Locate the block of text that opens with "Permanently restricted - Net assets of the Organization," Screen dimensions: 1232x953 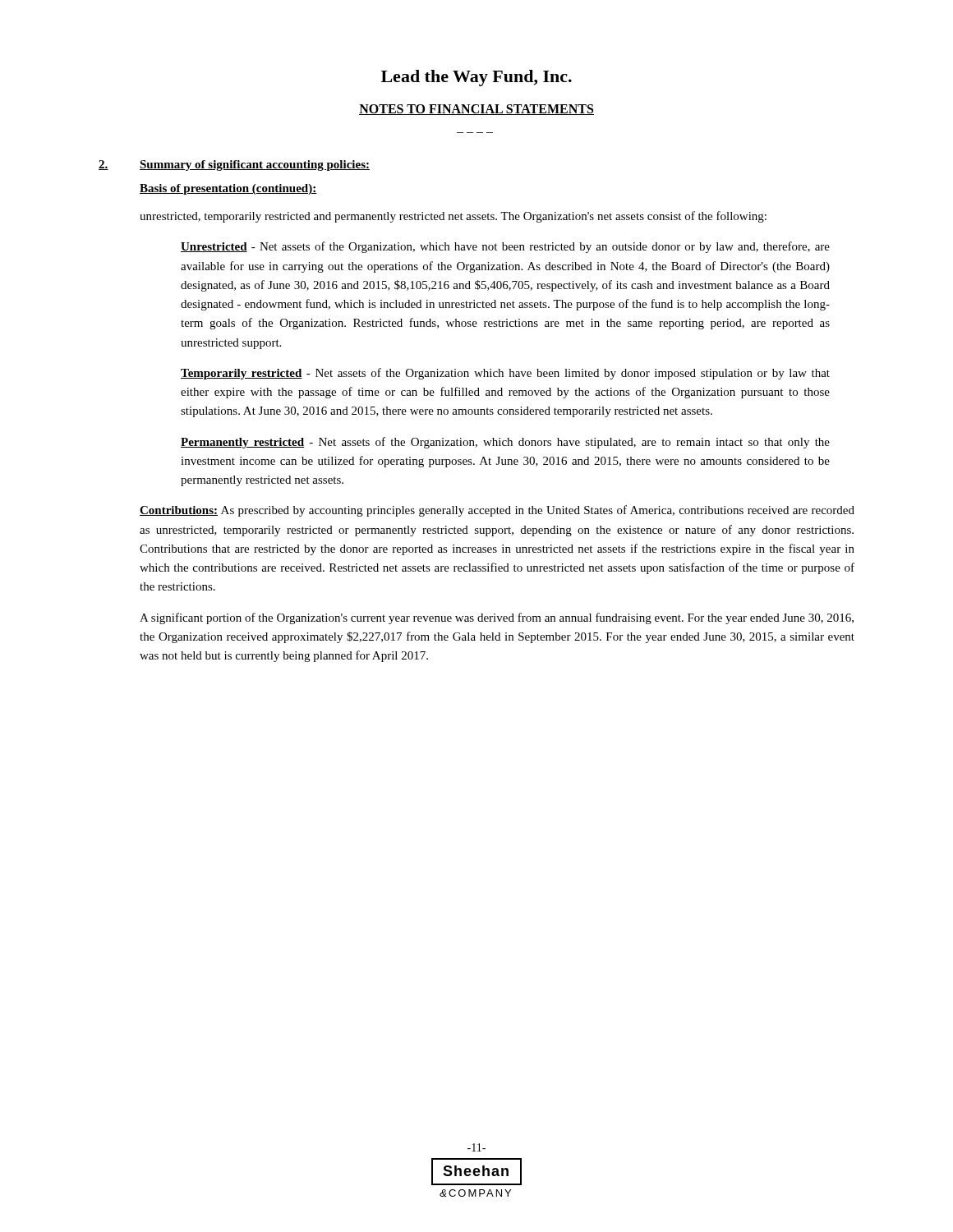[x=505, y=461]
